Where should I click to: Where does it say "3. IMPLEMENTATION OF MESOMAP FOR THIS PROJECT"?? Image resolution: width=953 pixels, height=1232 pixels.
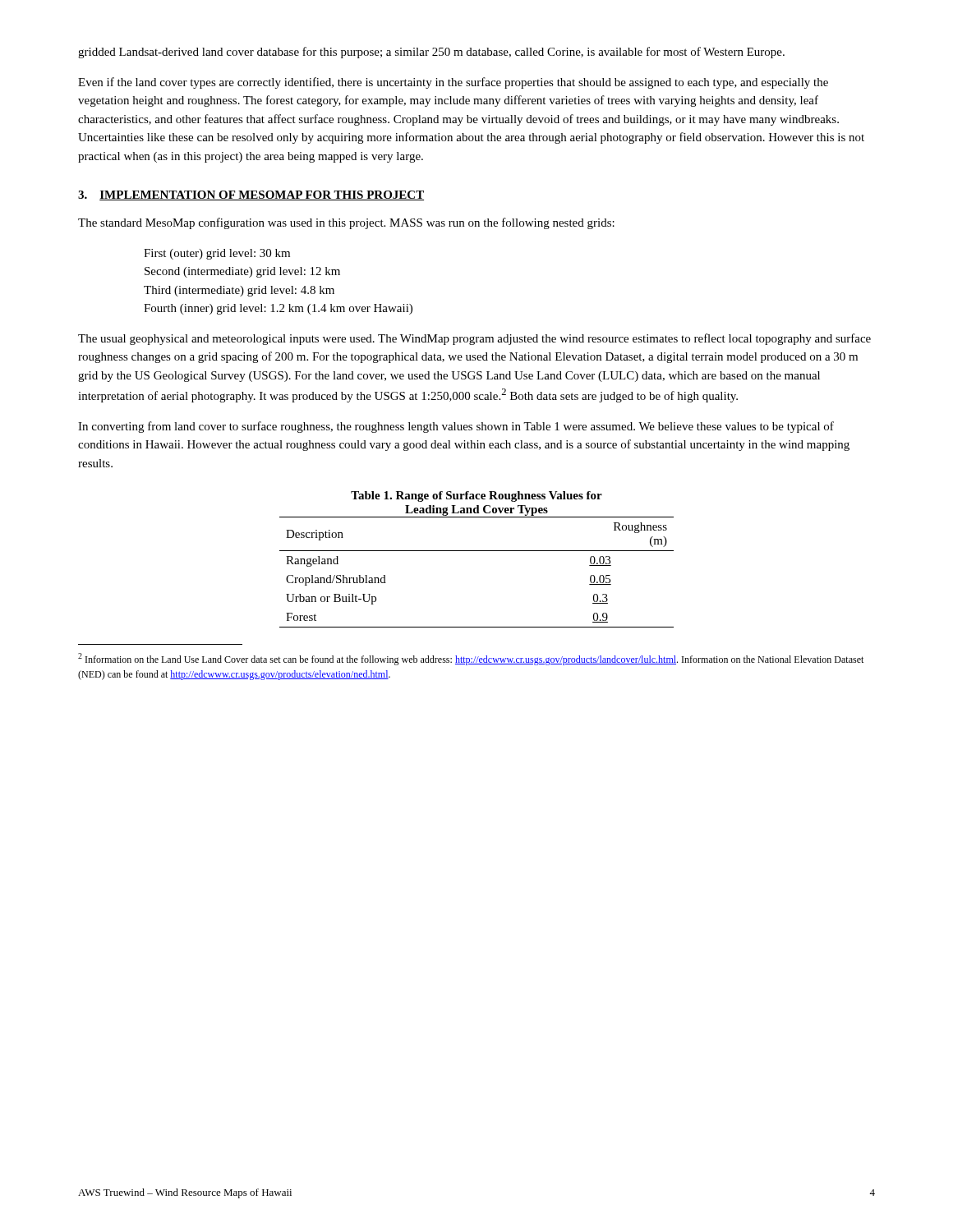point(251,195)
